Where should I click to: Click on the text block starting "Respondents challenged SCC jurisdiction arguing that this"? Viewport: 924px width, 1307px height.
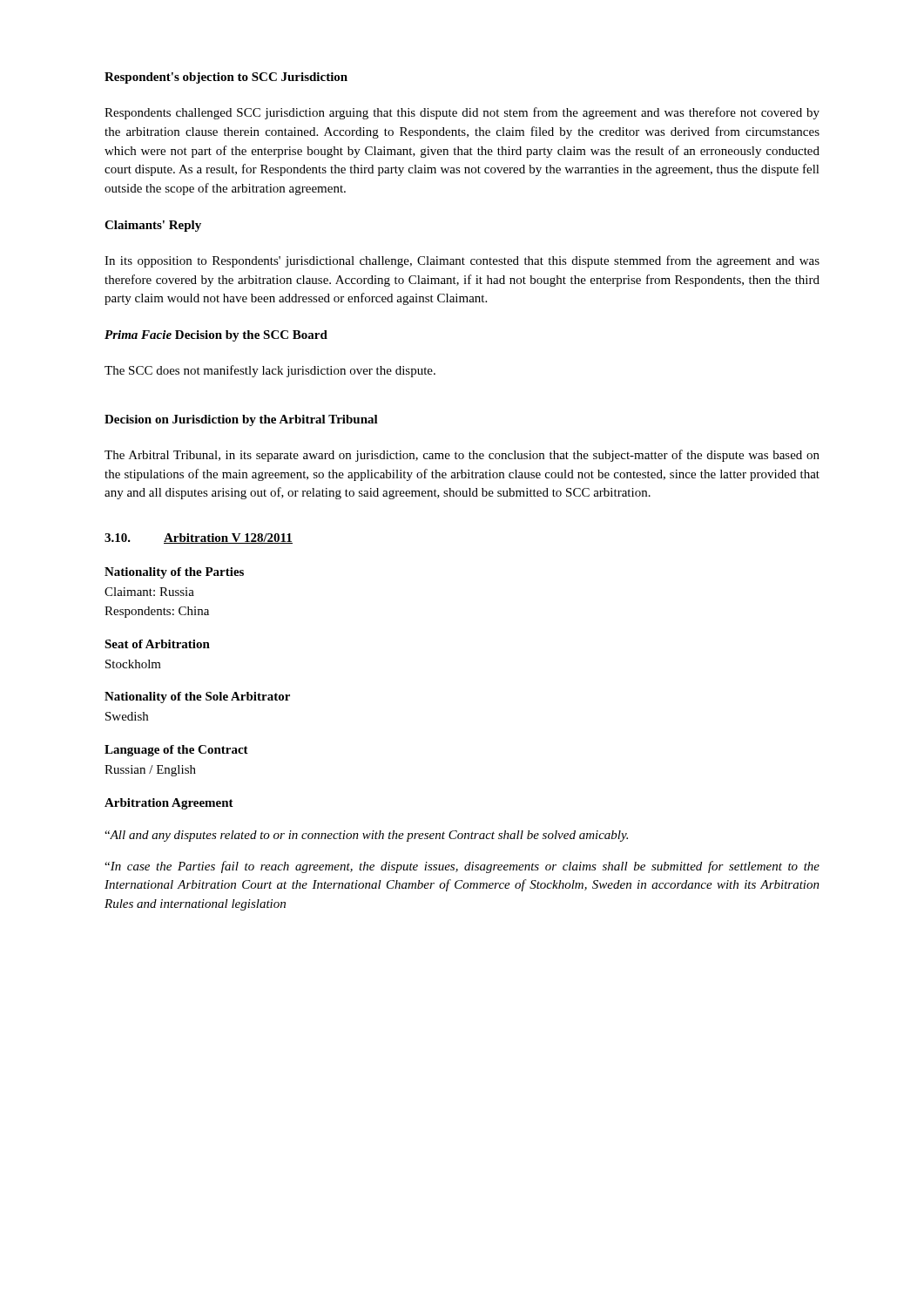point(462,151)
